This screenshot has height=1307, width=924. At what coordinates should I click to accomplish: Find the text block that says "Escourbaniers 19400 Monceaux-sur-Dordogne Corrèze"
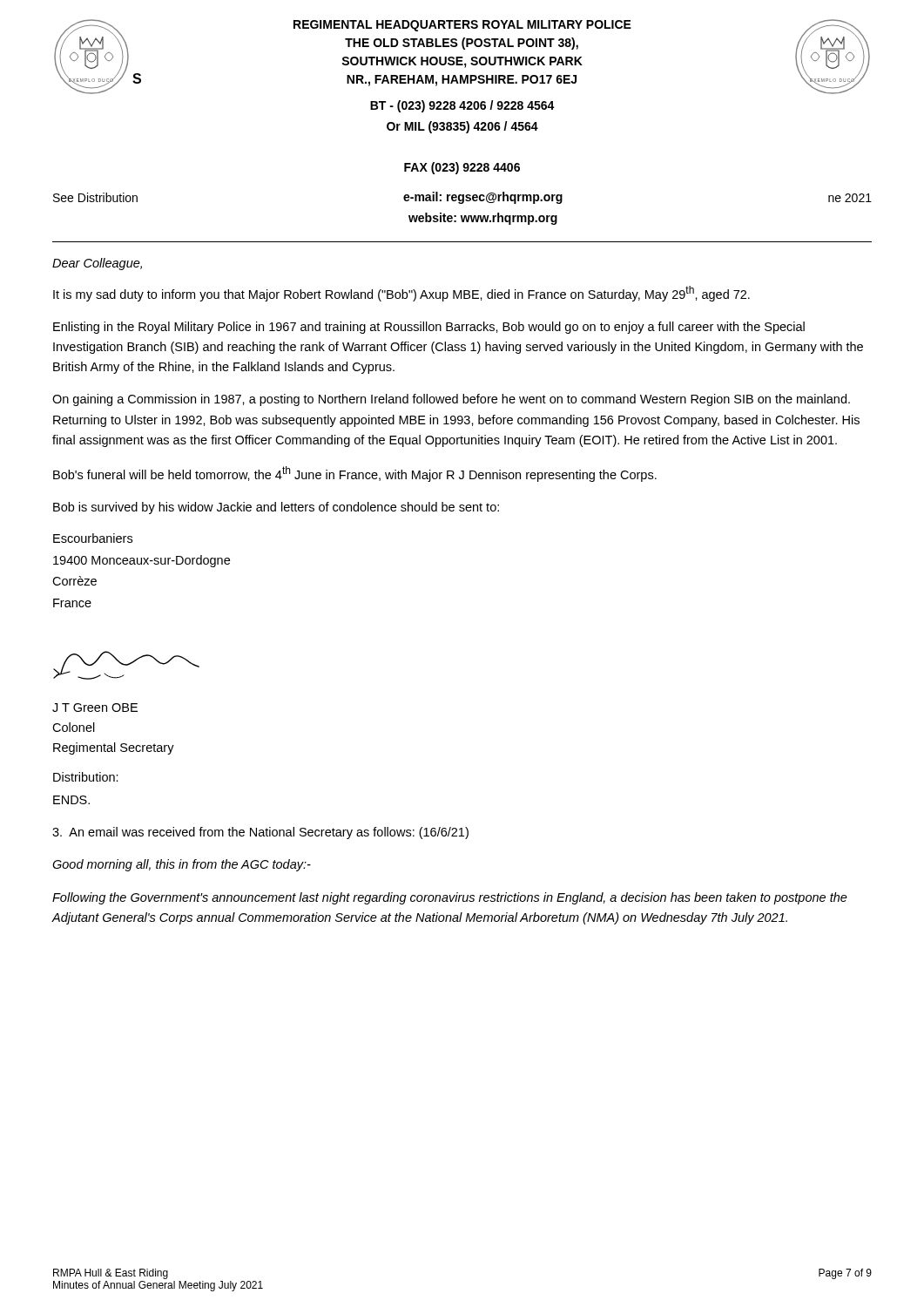click(141, 571)
